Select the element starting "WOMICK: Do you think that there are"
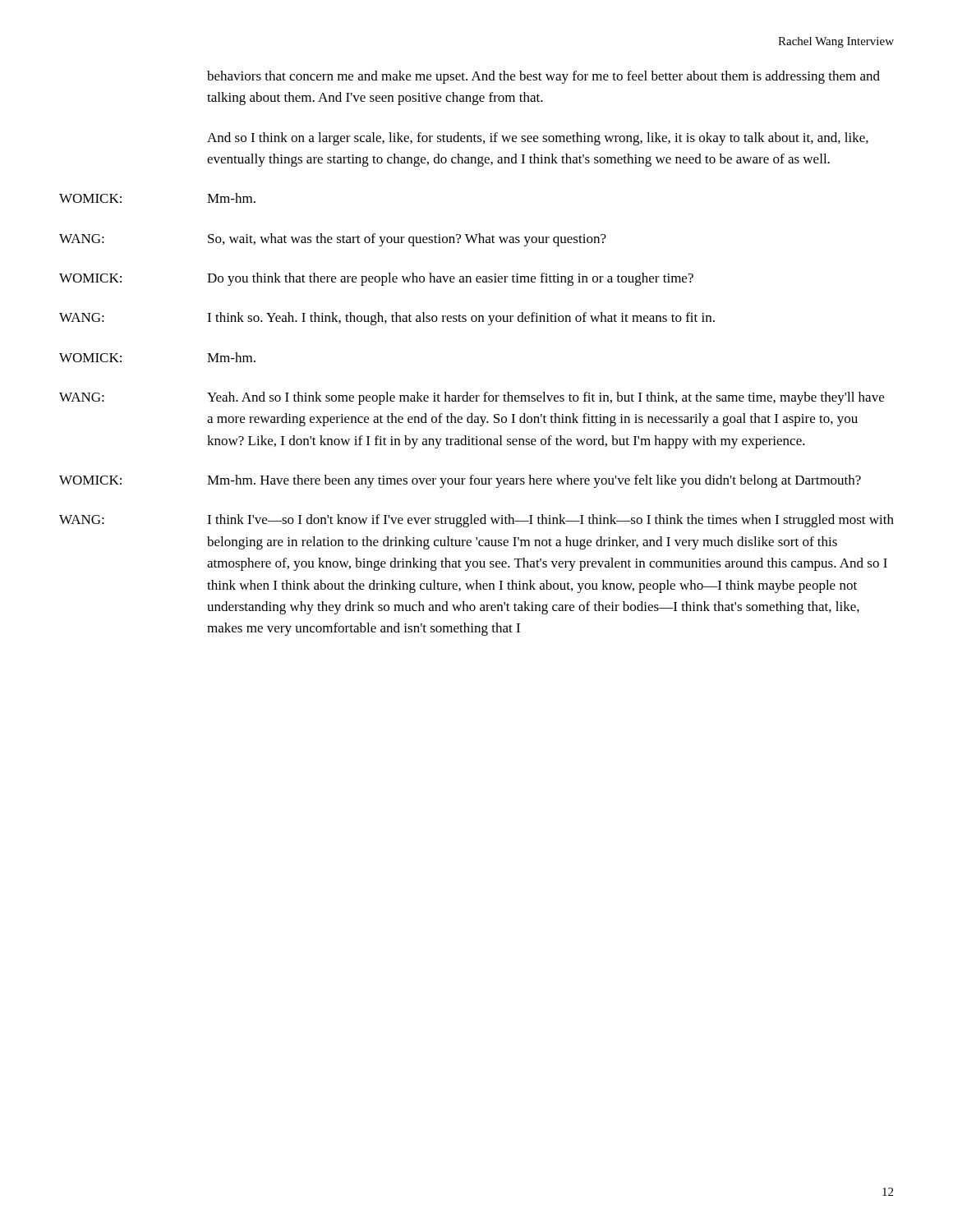 click(476, 279)
